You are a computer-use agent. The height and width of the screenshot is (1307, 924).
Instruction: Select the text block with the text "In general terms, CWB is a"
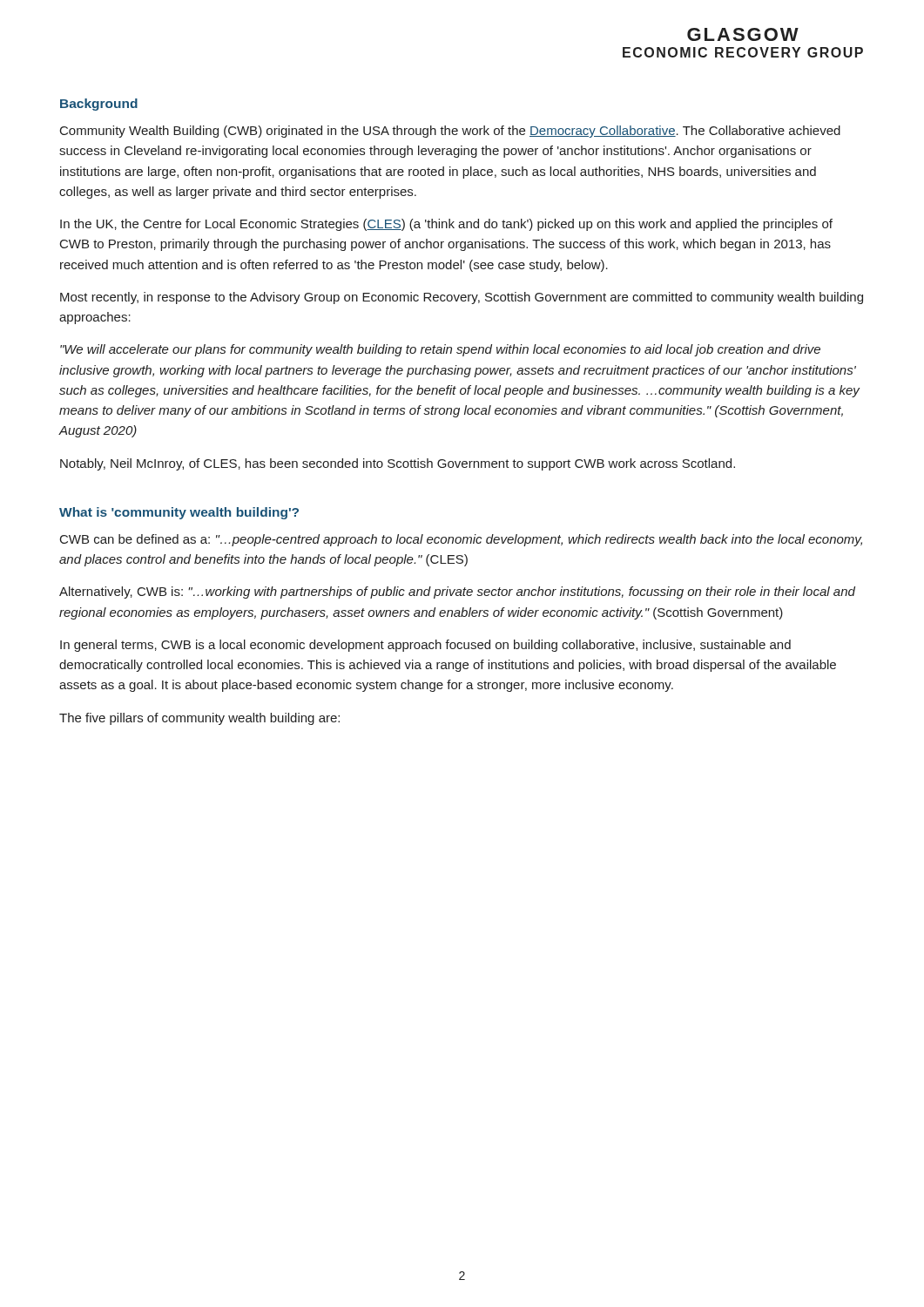pos(448,664)
